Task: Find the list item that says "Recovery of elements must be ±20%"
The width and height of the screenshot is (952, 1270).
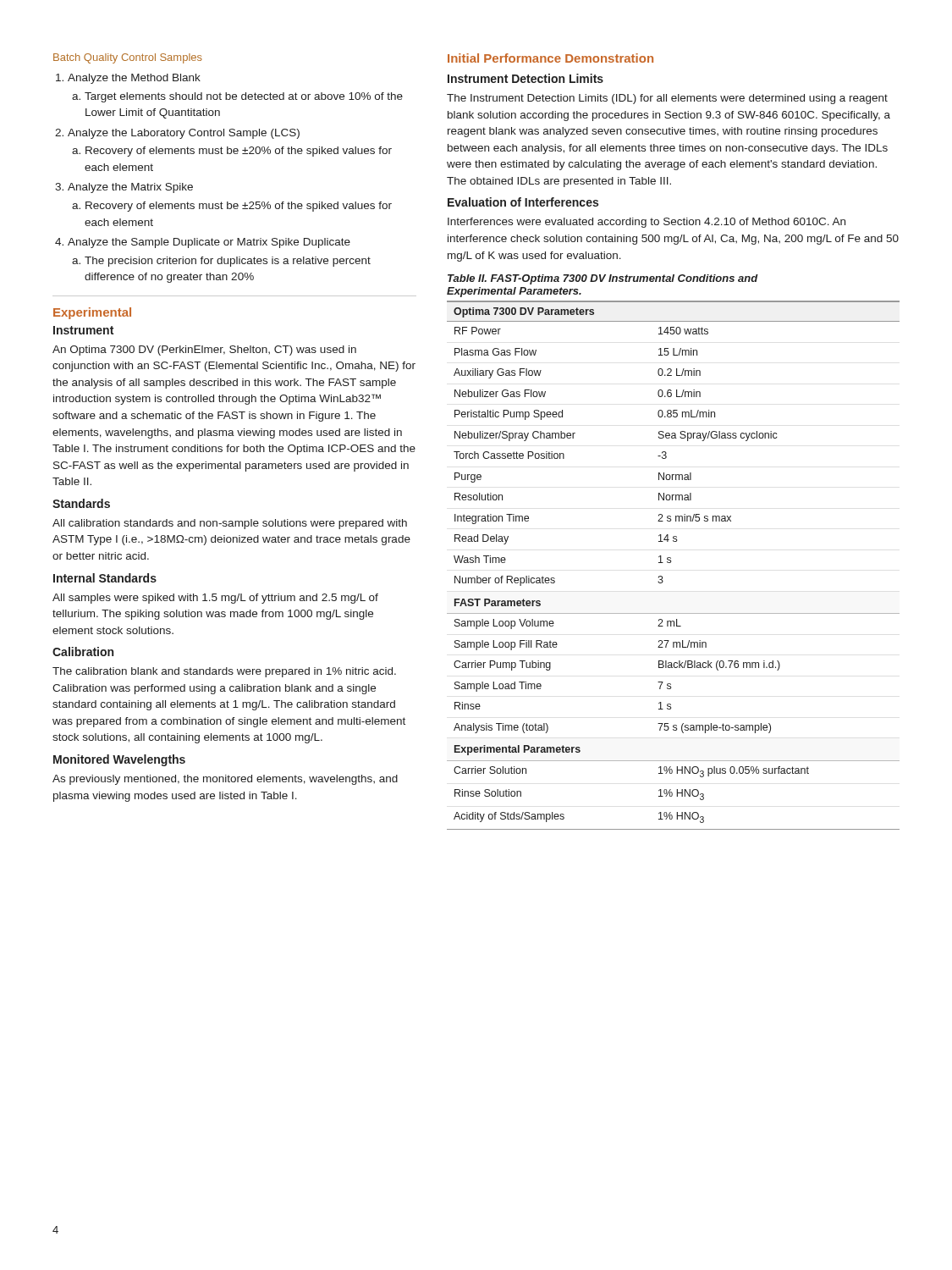Action: tap(238, 159)
